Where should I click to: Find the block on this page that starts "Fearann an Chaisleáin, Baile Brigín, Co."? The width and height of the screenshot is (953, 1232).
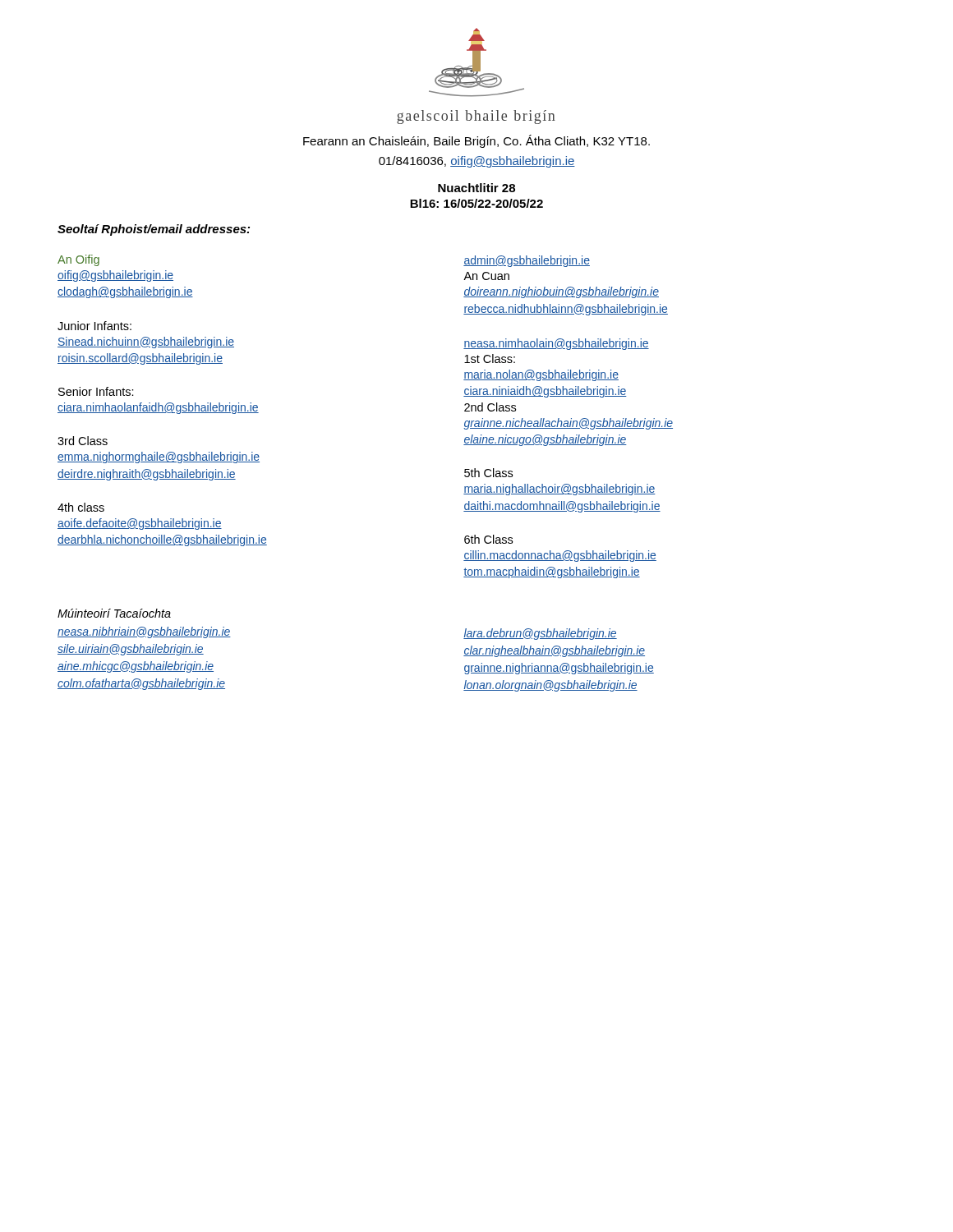[x=476, y=151]
